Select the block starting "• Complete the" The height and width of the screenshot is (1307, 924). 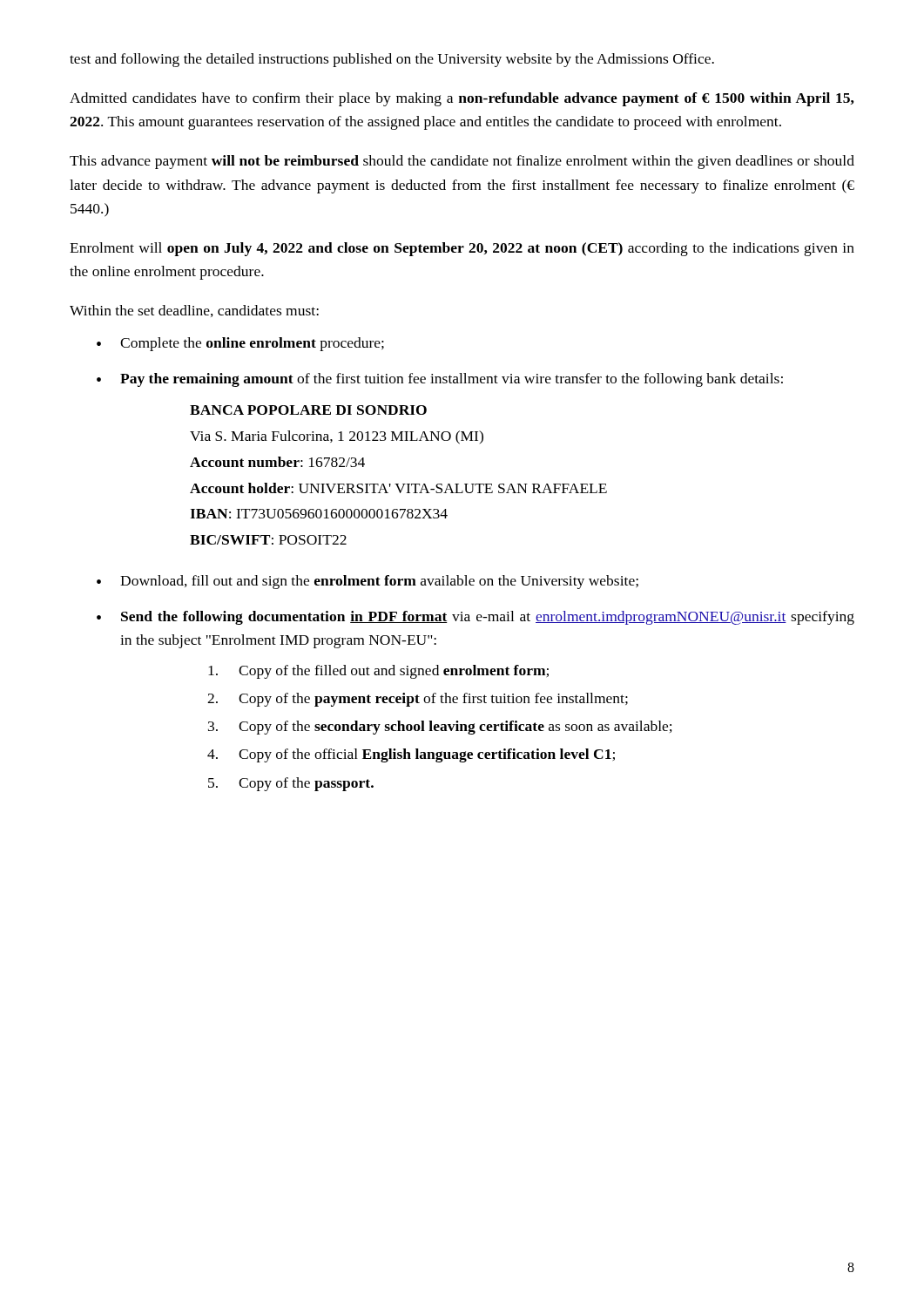(x=240, y=344)
